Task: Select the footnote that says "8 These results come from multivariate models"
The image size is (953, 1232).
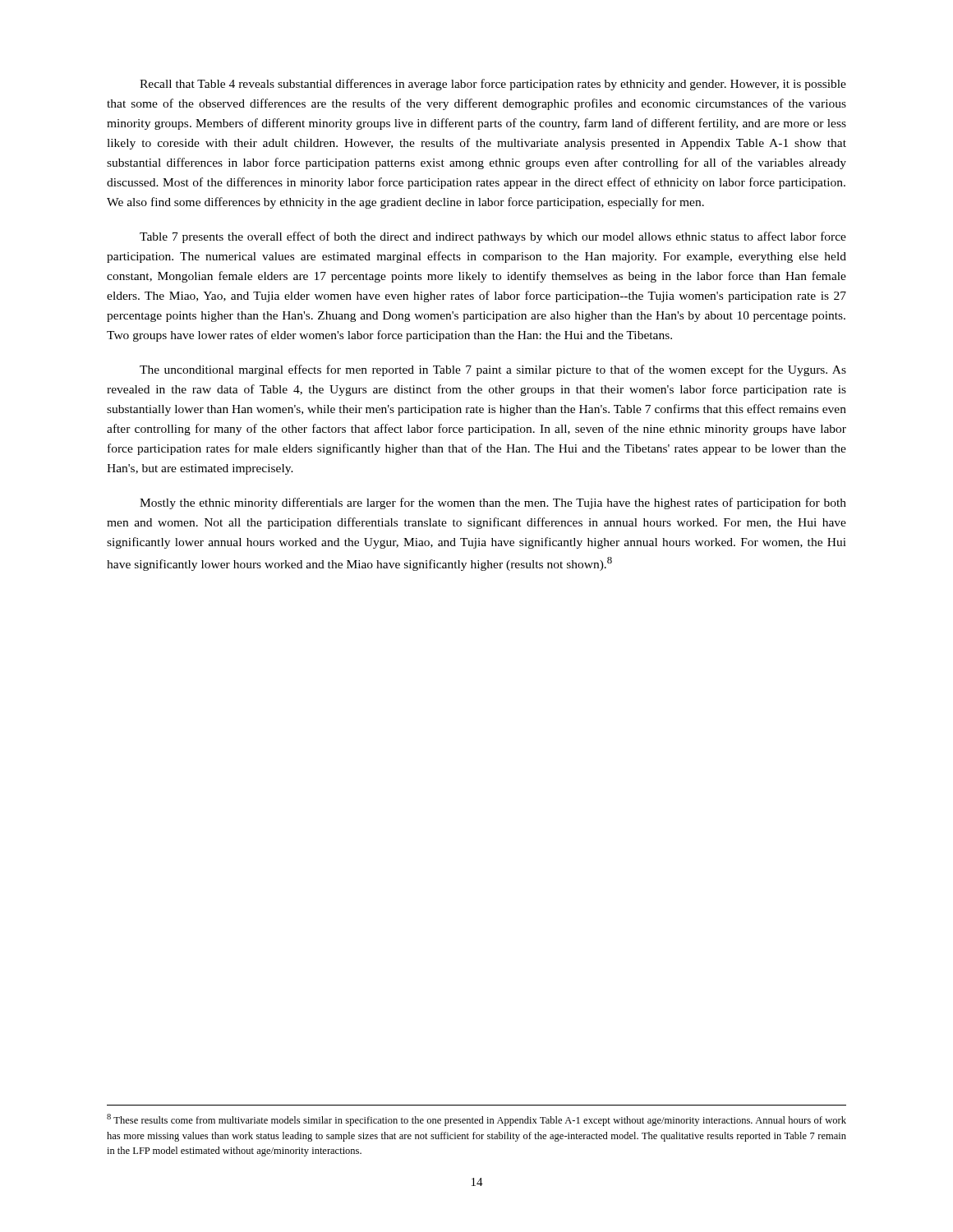Action: [476, 1134]
